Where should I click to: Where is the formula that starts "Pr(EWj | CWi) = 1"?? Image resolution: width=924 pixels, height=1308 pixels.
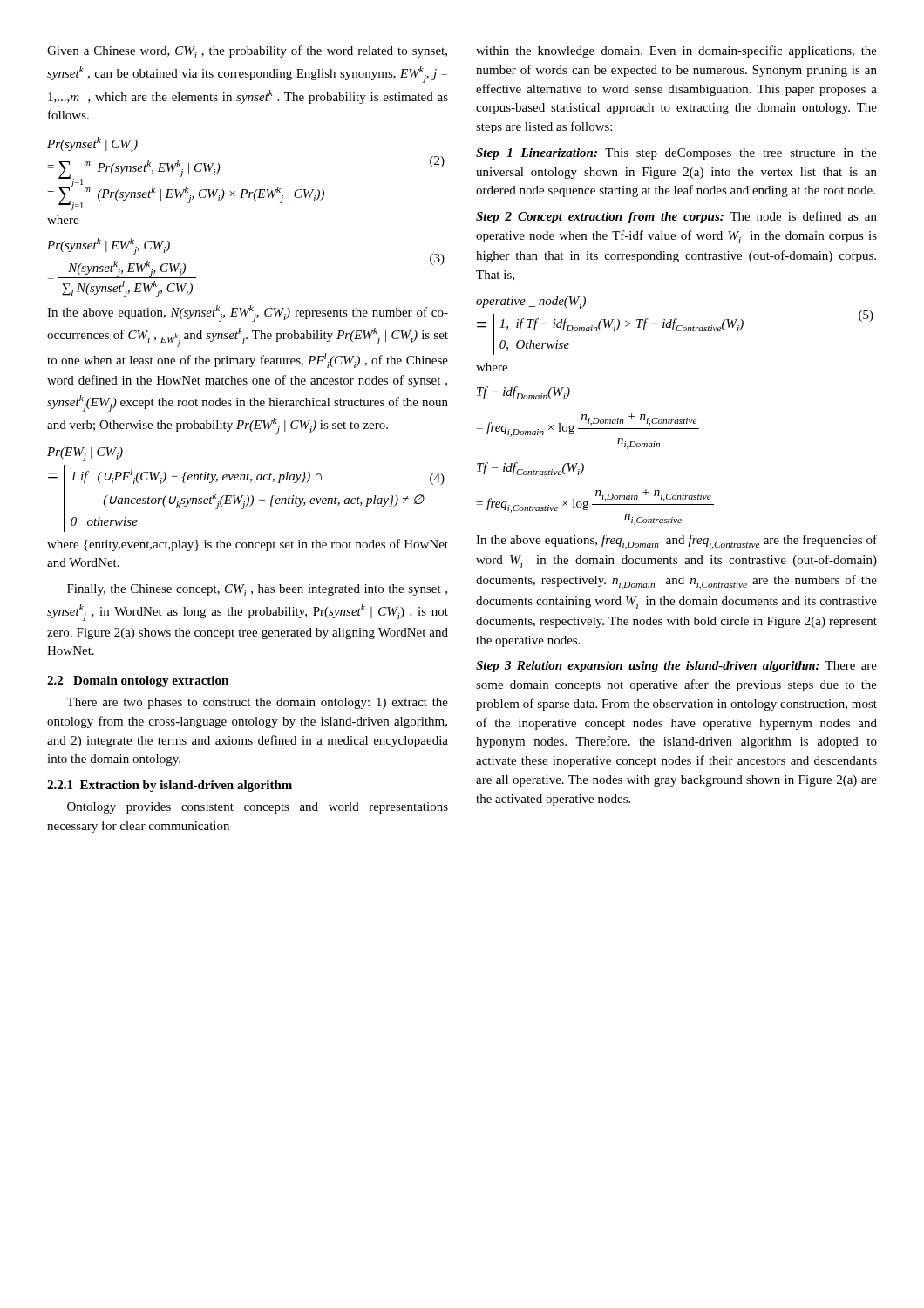tap(248, 487)
